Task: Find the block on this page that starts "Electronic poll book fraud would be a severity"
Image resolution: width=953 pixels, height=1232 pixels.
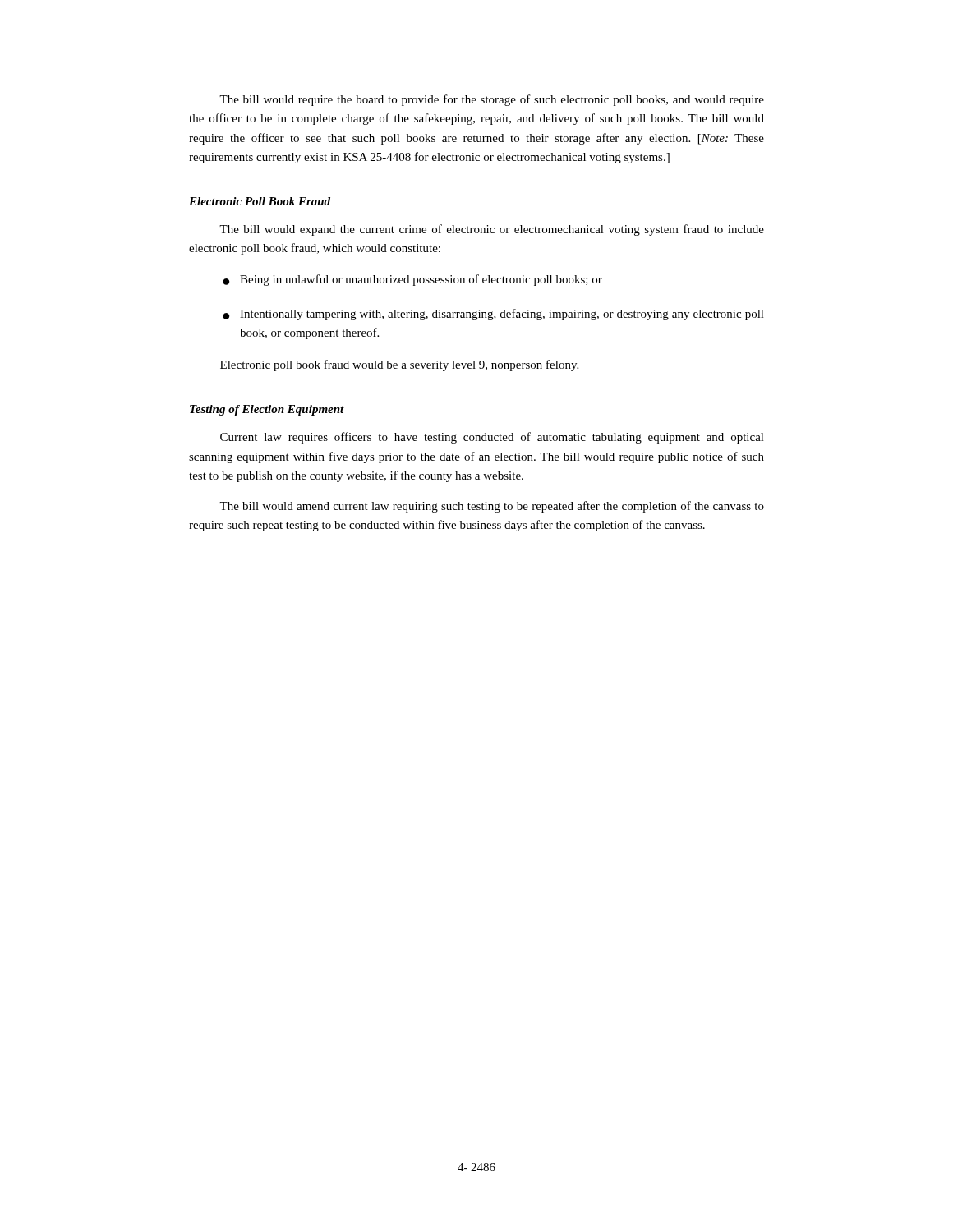Action: (x=476, y=365)
